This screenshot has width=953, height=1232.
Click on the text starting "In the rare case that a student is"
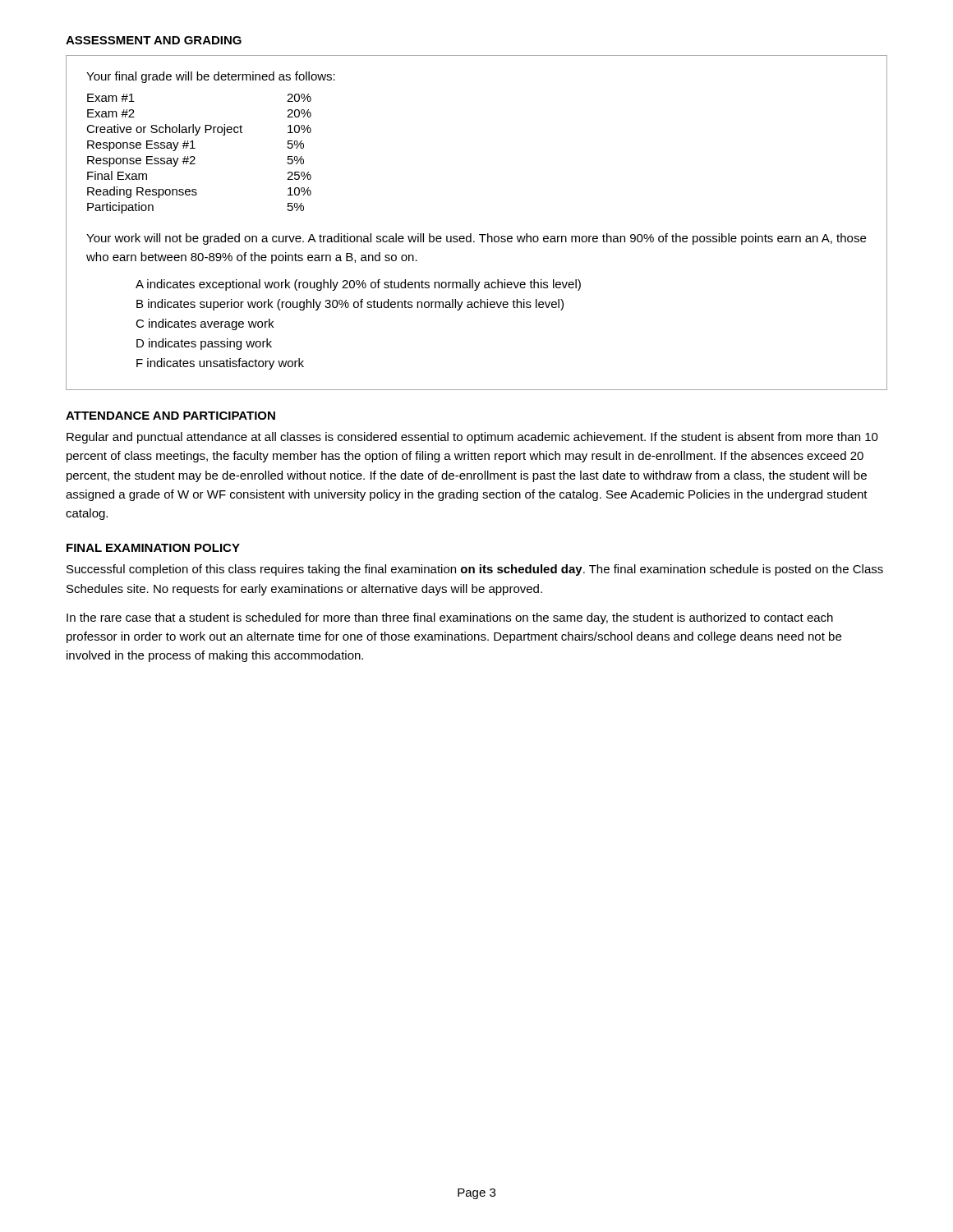pos(454,636)
